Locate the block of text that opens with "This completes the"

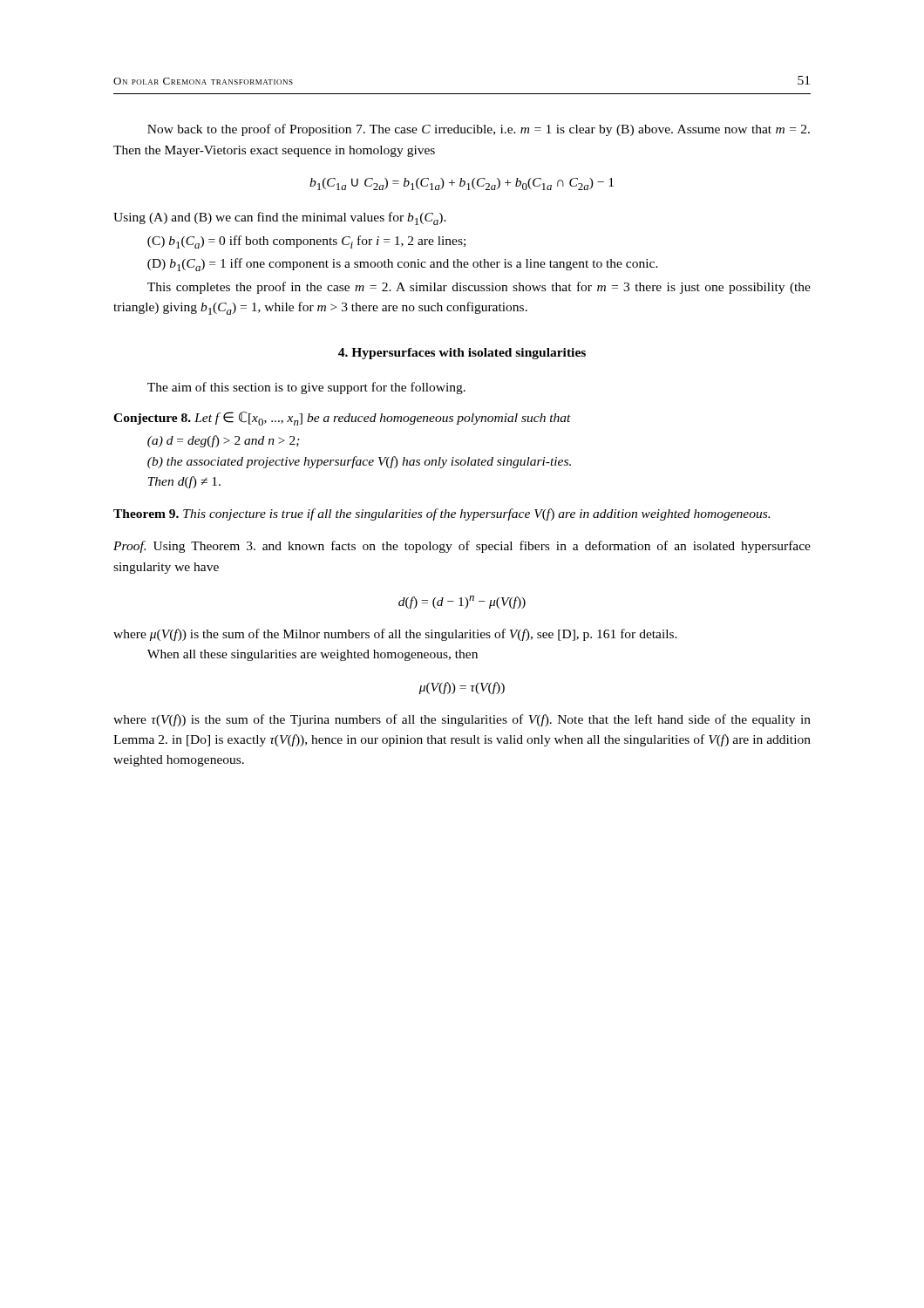pyautogui.click(x=462, y=298)
